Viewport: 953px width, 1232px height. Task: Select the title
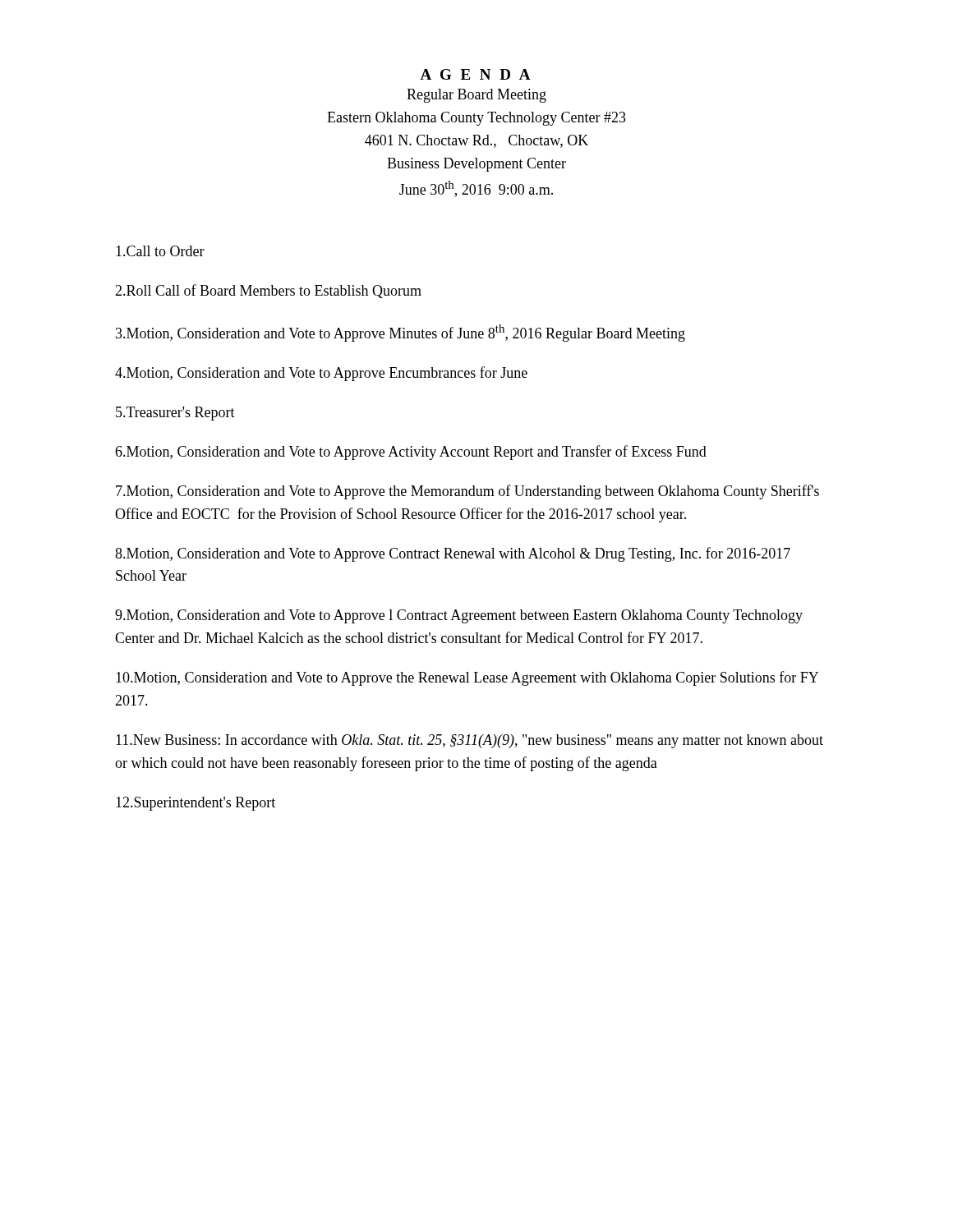[476, 74]
